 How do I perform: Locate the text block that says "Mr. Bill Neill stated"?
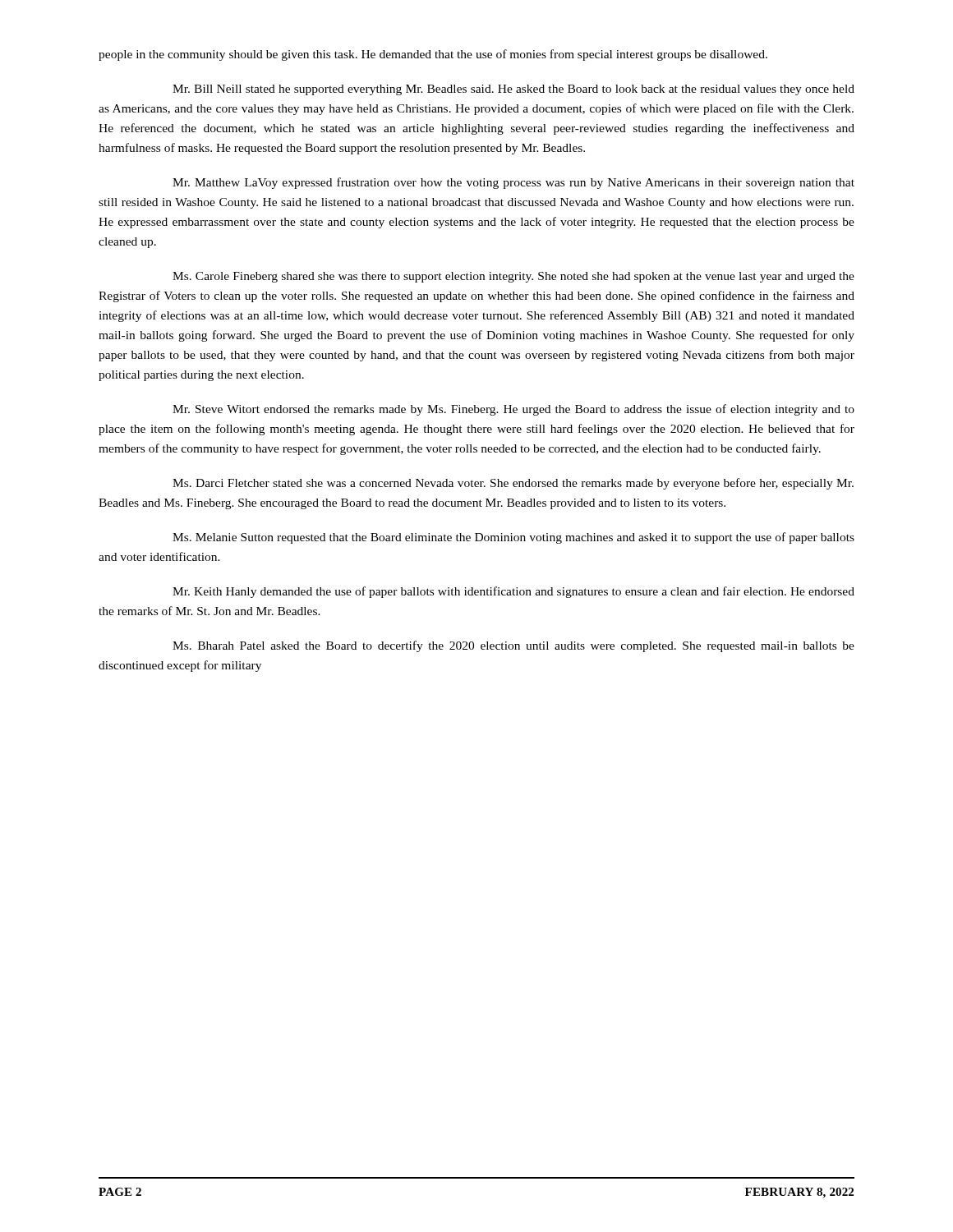click(x=476, y=118)
